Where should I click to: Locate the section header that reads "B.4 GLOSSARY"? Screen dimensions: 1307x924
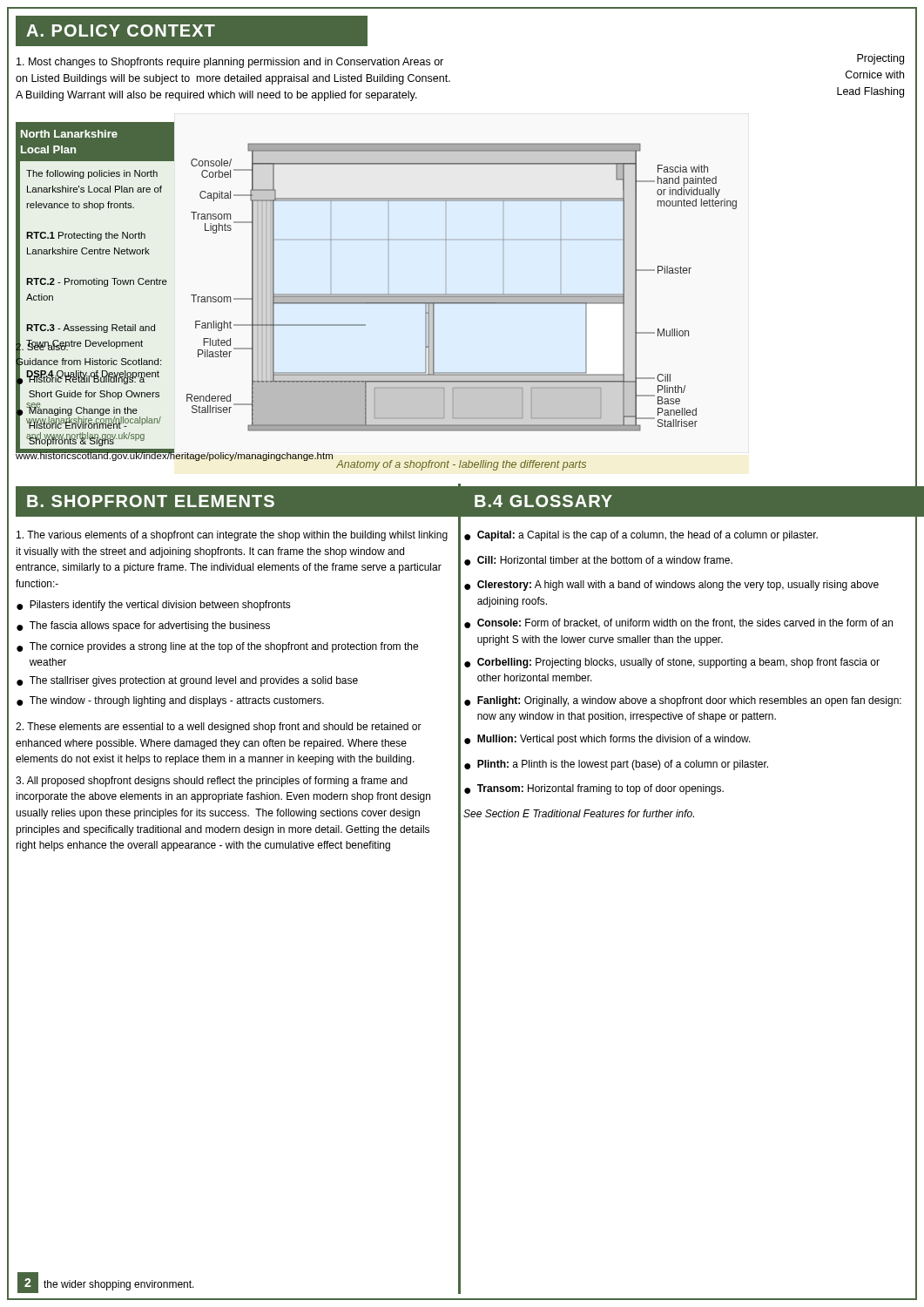pyautogui.click(x=543, y=501)
